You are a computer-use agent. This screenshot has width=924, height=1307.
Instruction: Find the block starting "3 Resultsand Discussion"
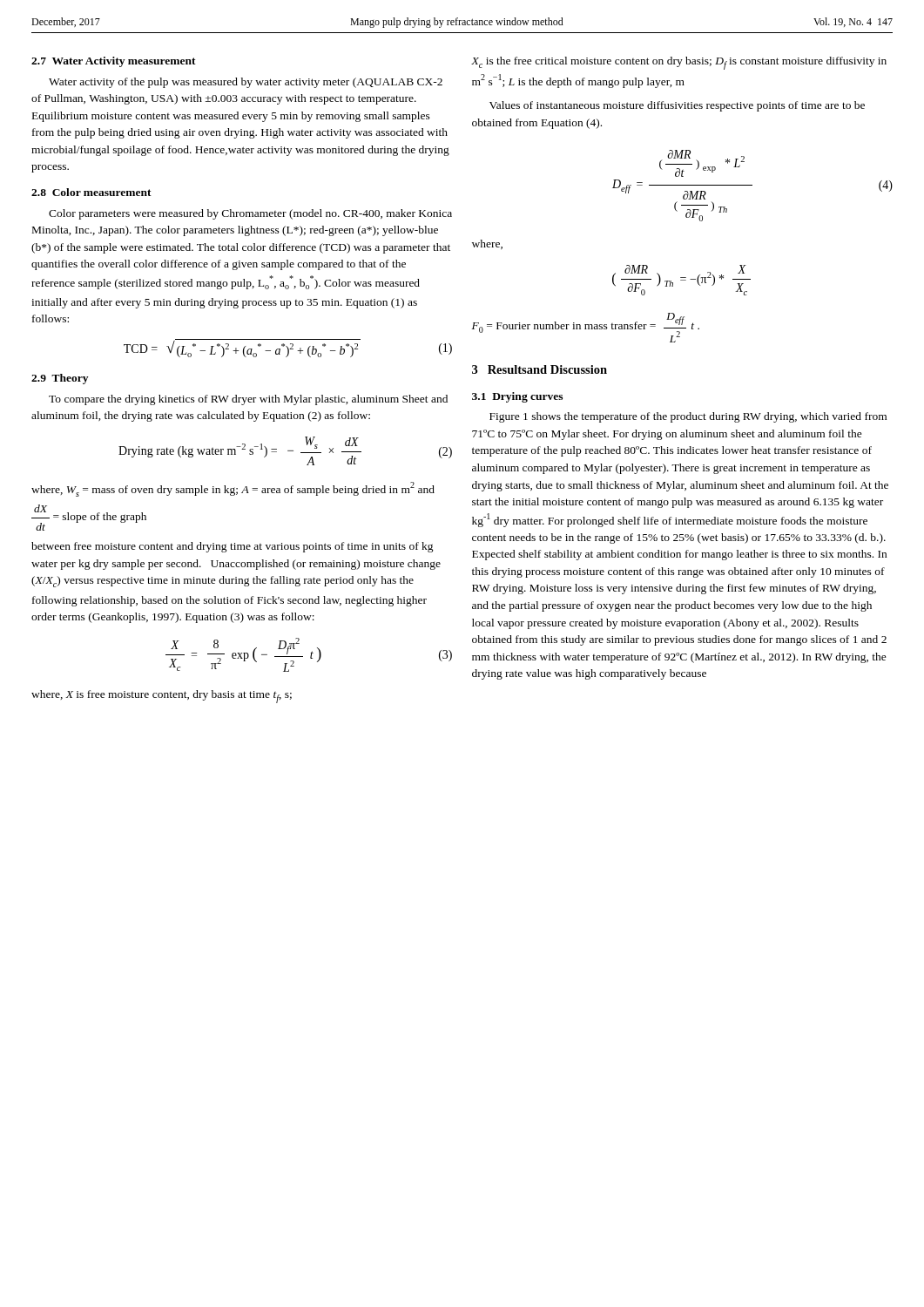pos(539,369)
